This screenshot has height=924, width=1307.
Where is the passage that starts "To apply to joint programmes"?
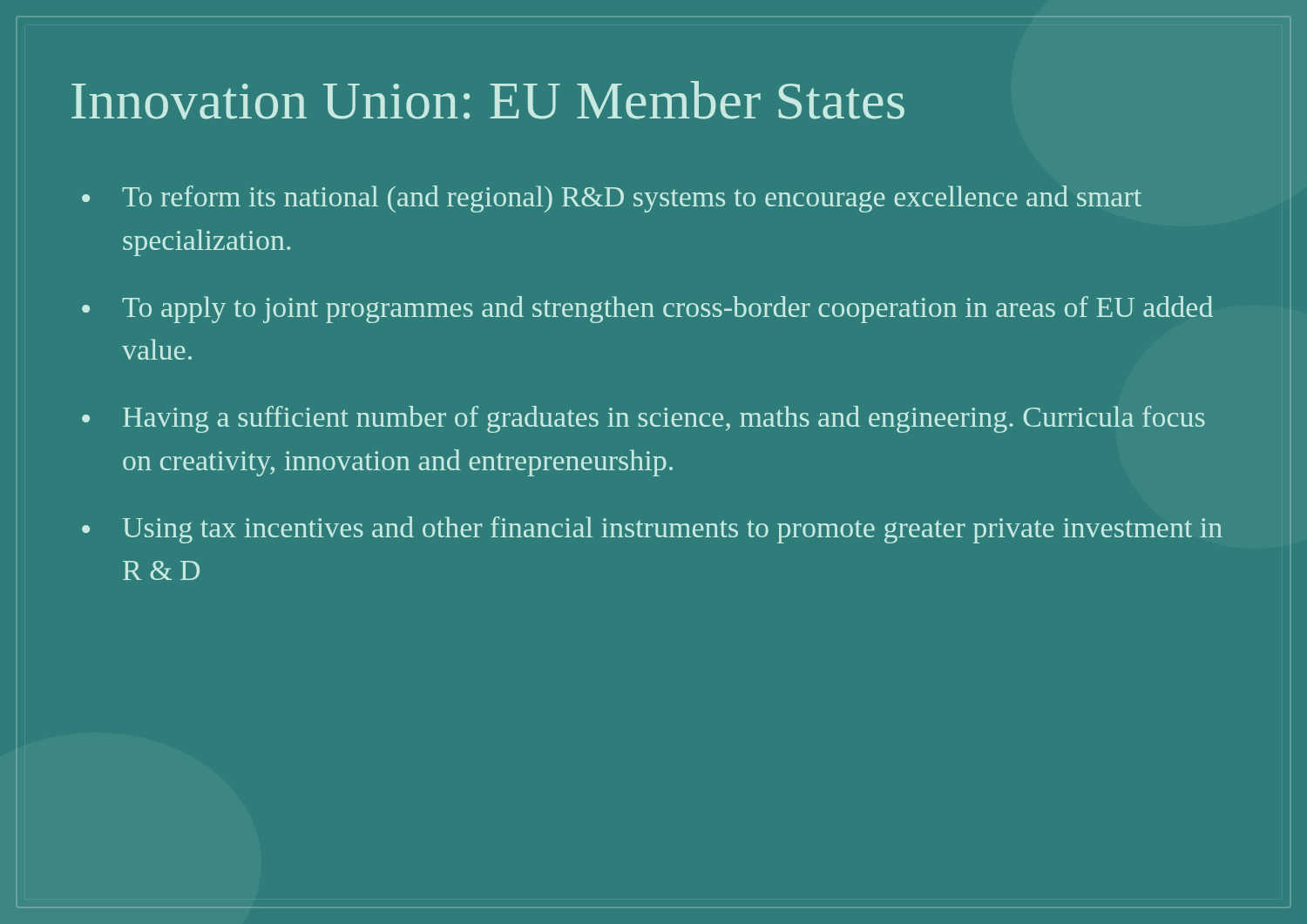[668, 328]
